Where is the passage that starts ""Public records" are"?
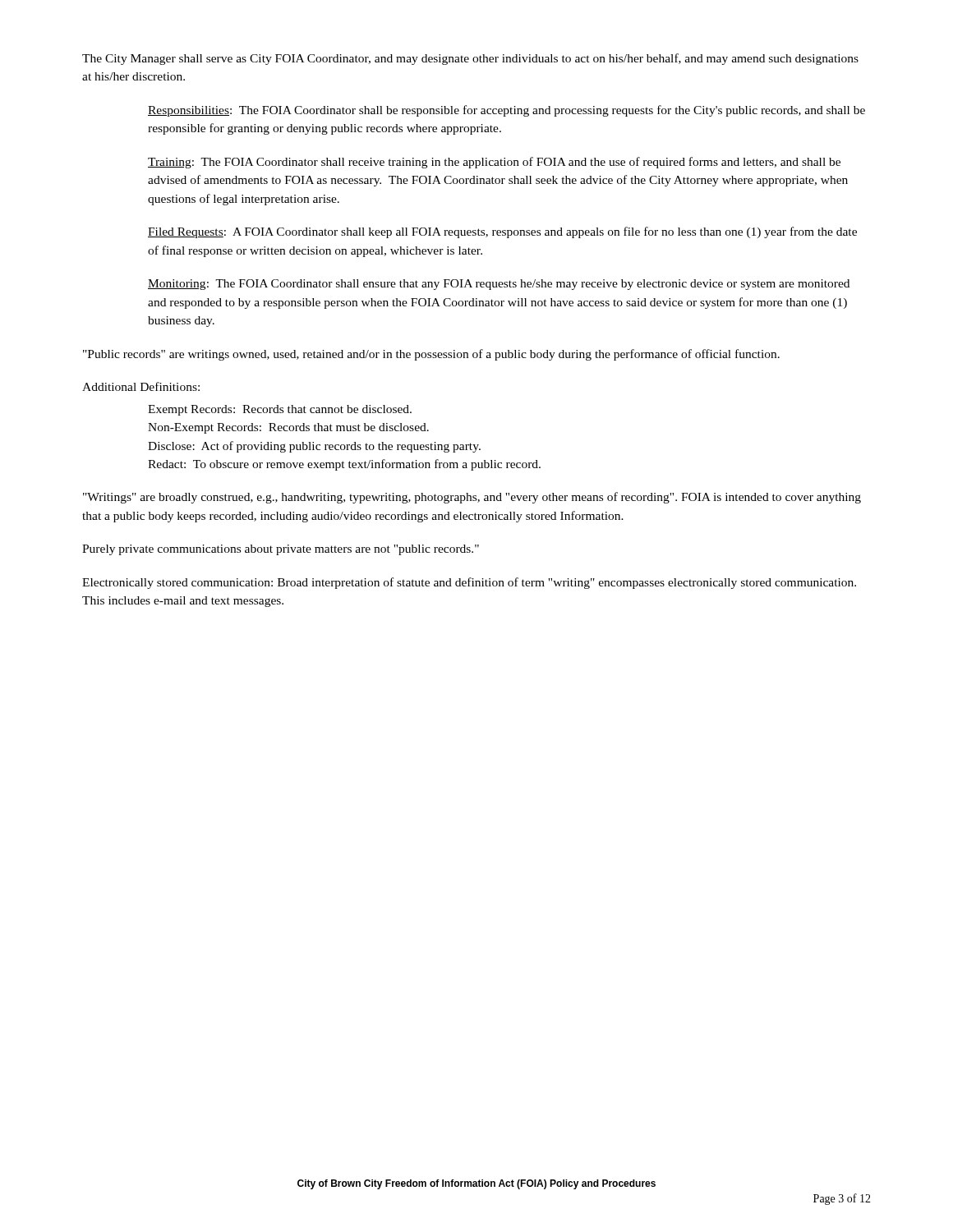 pyautogui.click(x=431, y=353)
